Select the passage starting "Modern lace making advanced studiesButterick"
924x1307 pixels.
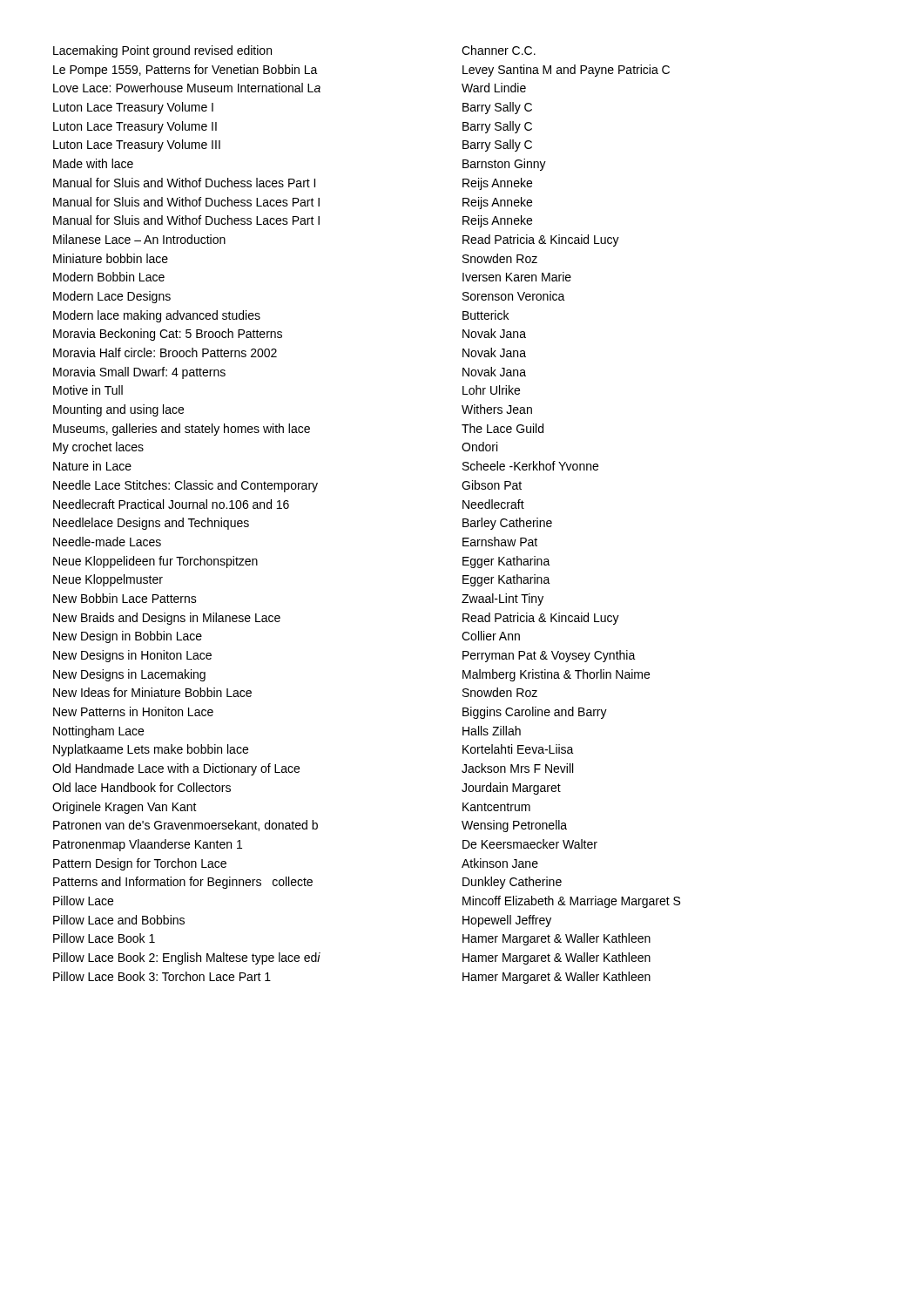point(462,316)
